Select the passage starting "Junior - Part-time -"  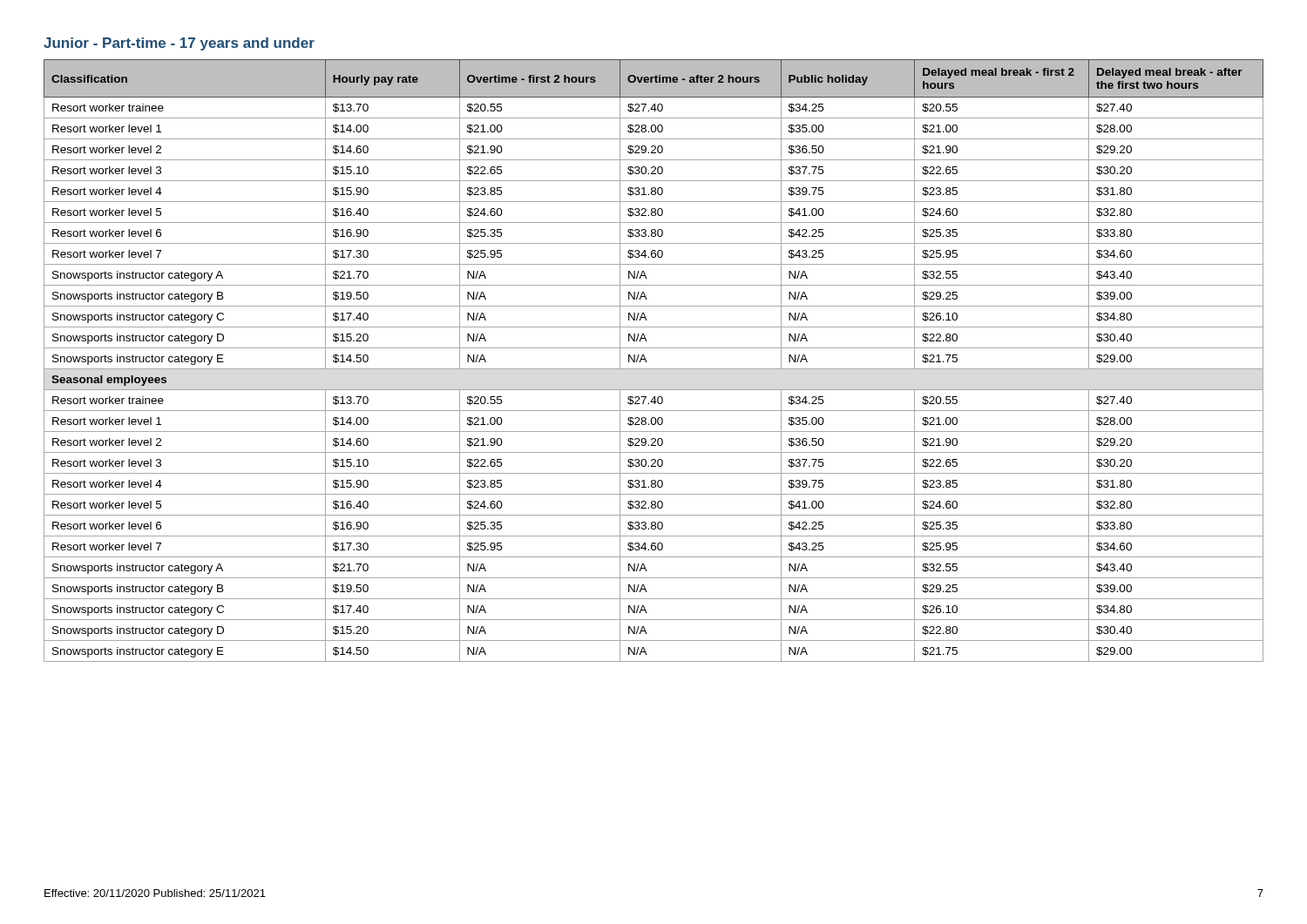click(x=179, y=43)
